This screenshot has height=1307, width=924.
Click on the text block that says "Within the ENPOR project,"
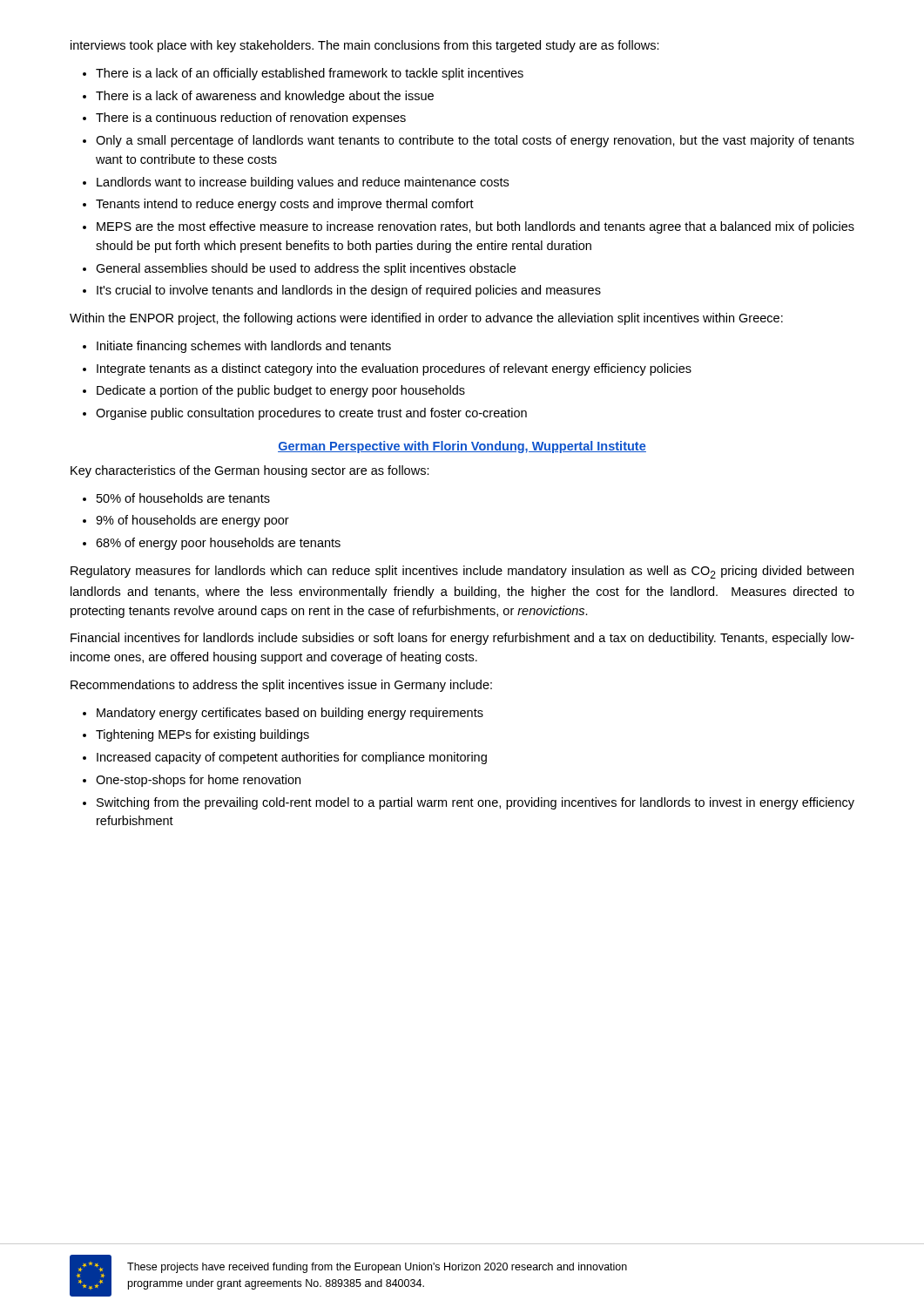pyautogui.click(x=427, y=318)
